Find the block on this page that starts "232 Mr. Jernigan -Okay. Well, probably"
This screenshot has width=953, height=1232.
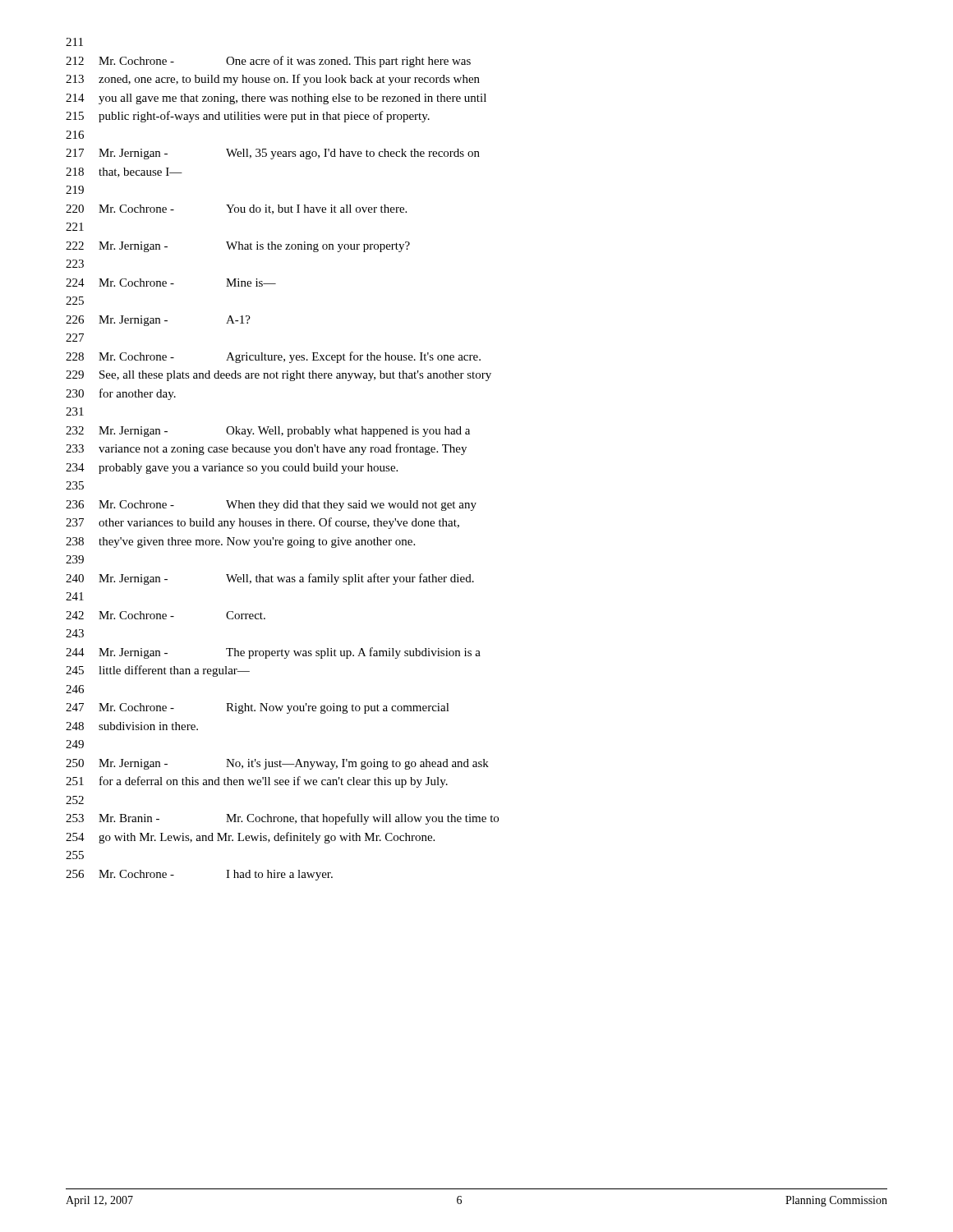pos(476,449)
